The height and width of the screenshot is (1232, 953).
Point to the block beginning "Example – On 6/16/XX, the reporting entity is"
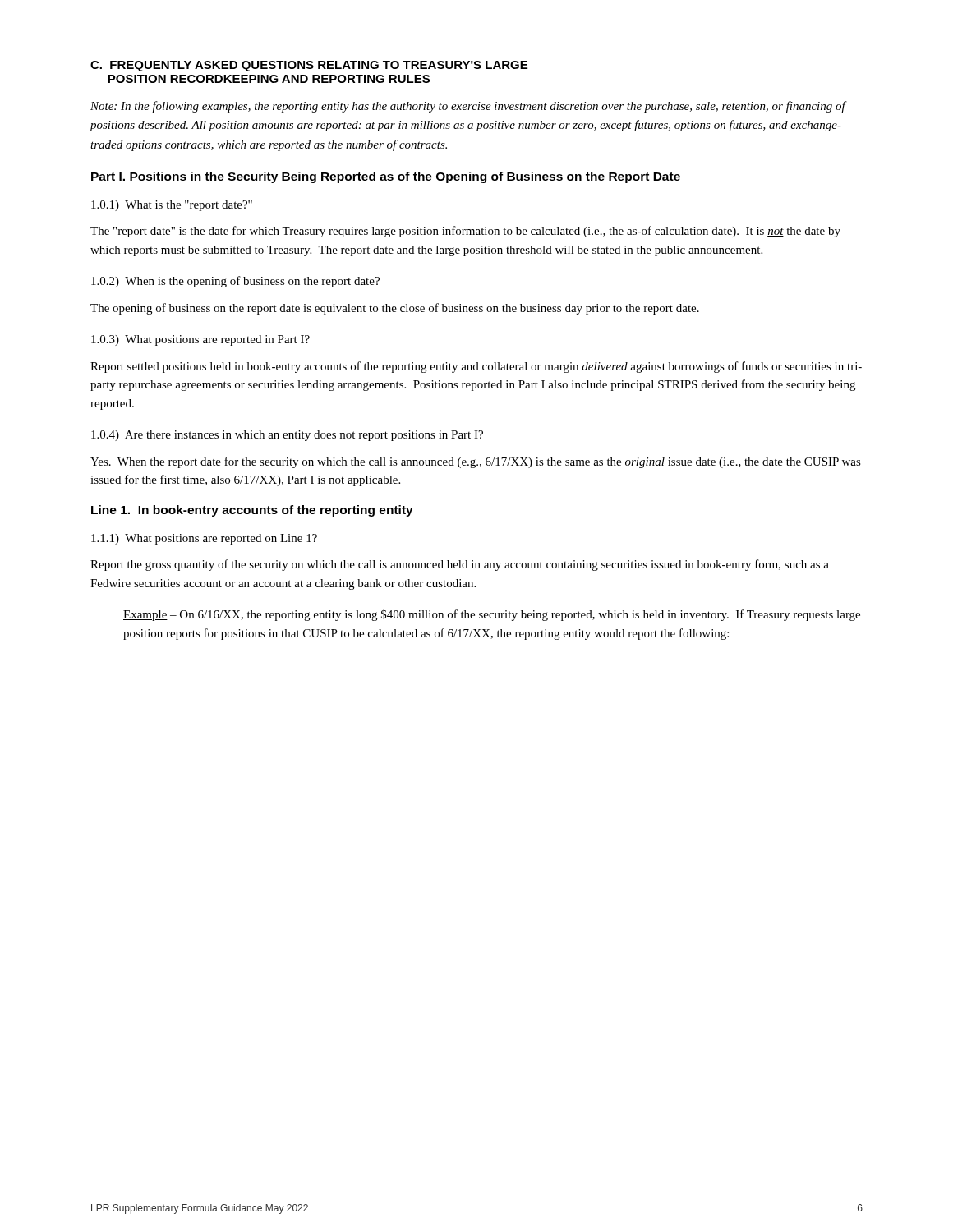[x=492, y=624]
